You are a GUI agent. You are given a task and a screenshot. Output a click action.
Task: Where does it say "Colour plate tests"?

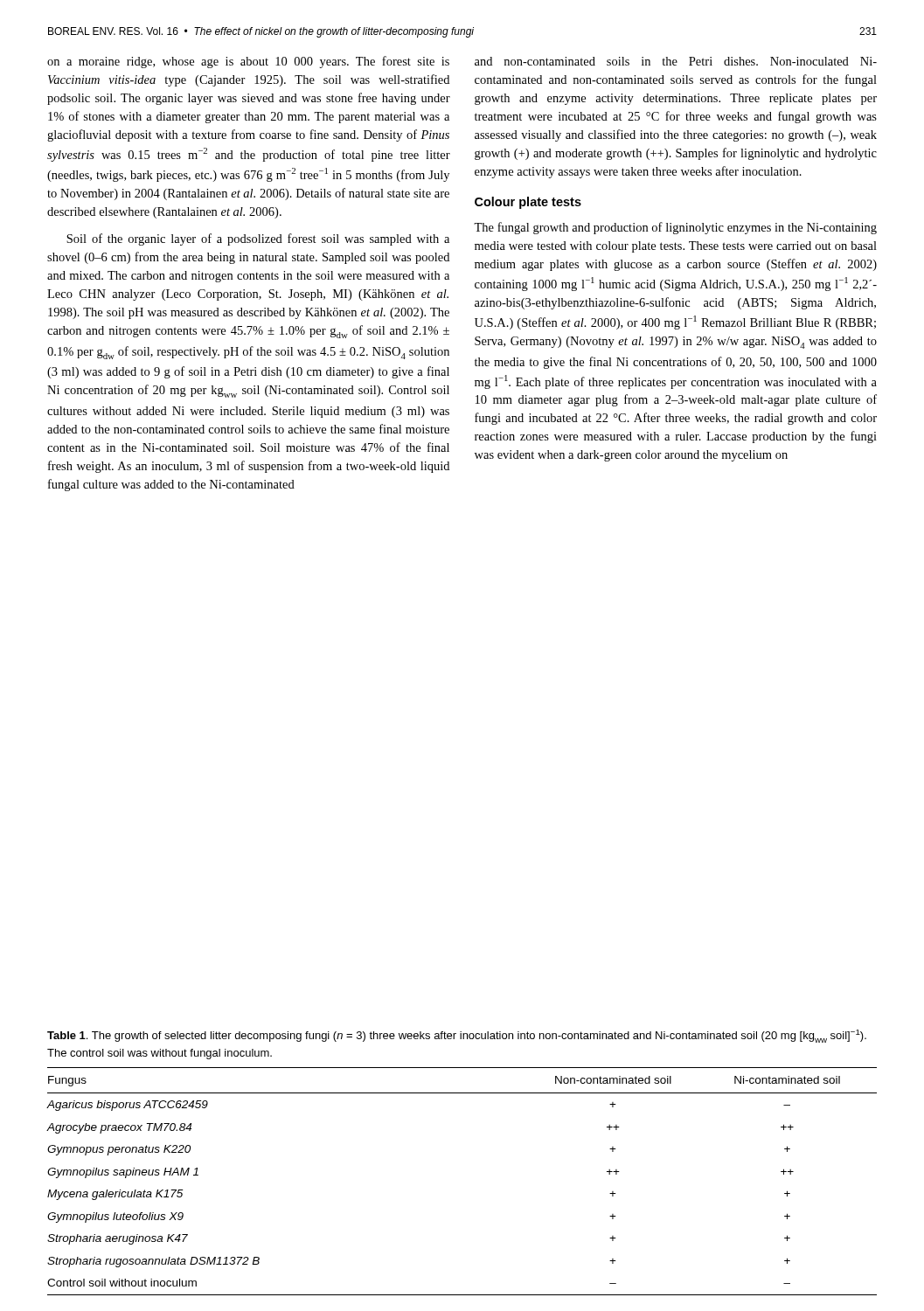[x=528, y=202]
